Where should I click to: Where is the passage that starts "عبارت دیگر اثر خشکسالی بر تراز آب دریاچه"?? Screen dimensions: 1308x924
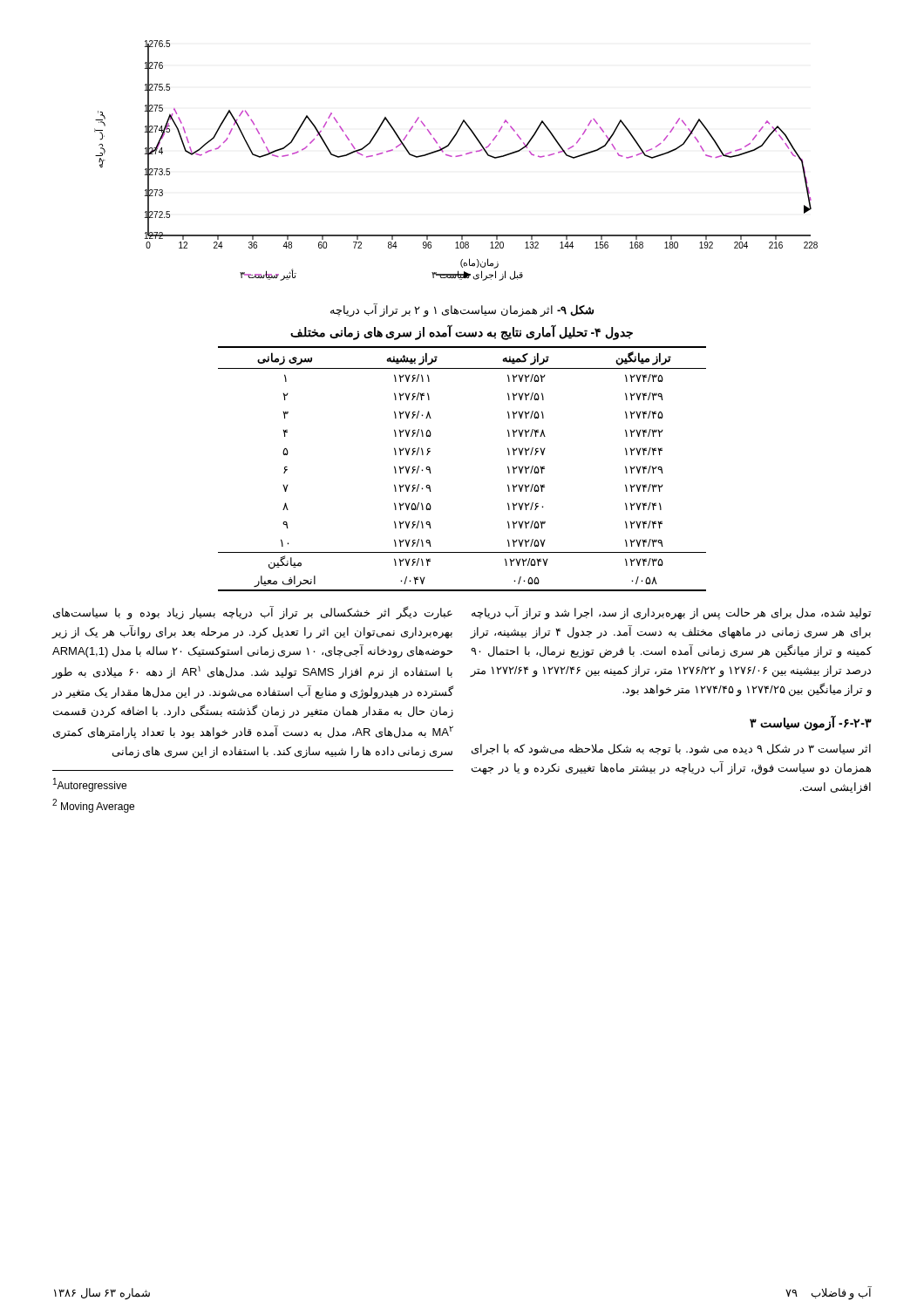[253, 711]
